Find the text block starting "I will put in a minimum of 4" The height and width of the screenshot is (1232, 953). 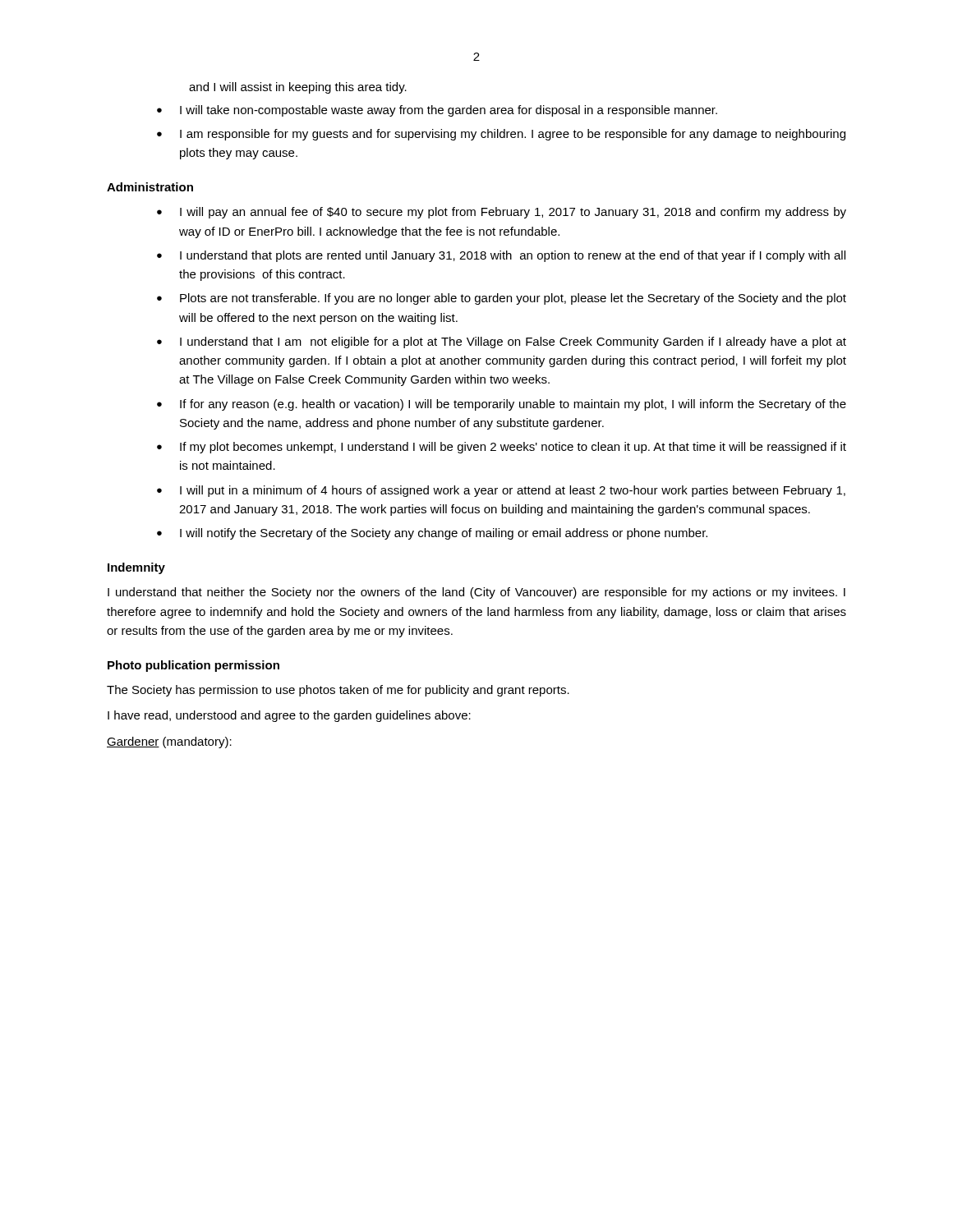click(x=513, y=499)
